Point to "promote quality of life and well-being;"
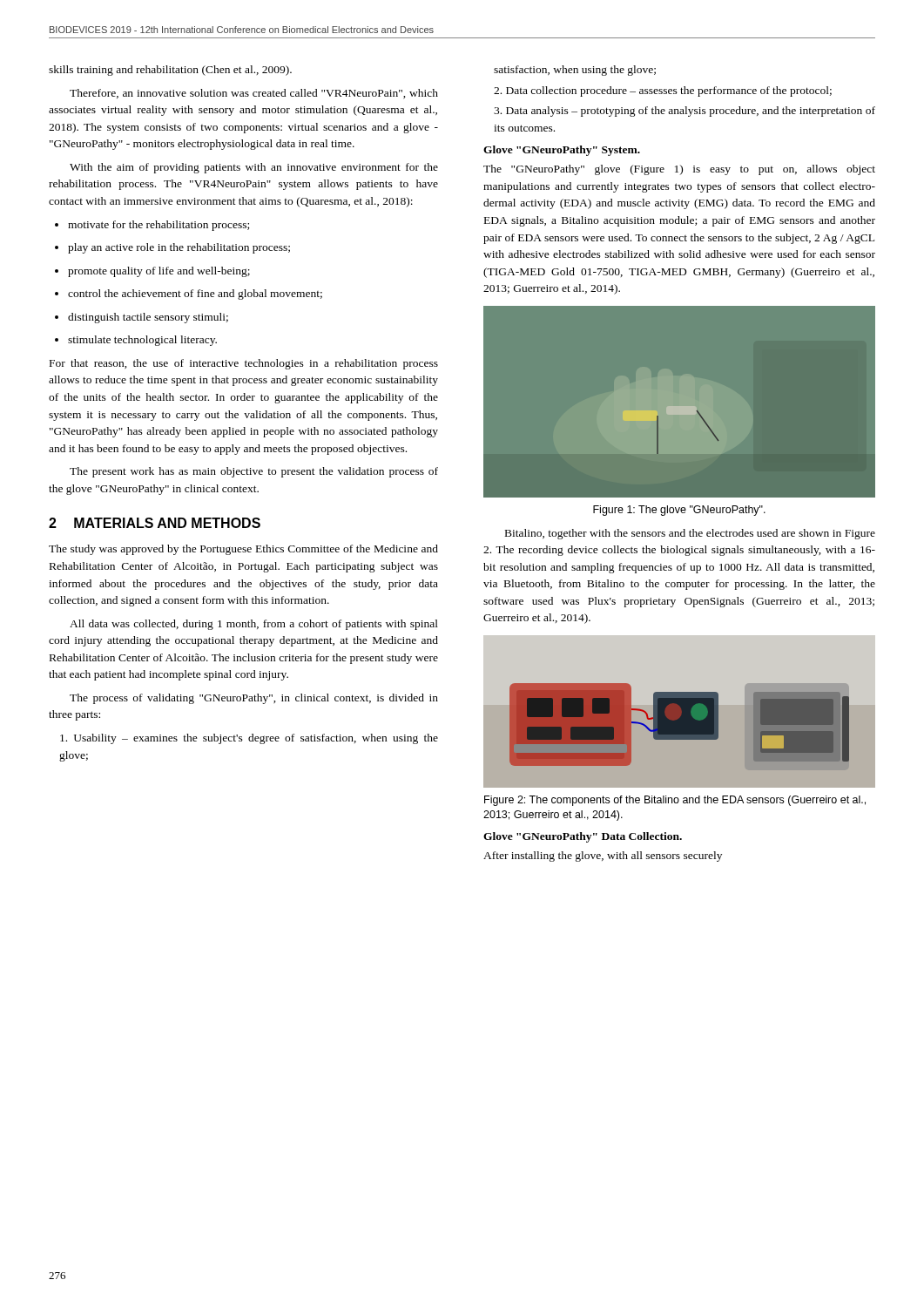924x1307 pixels. 243,270
